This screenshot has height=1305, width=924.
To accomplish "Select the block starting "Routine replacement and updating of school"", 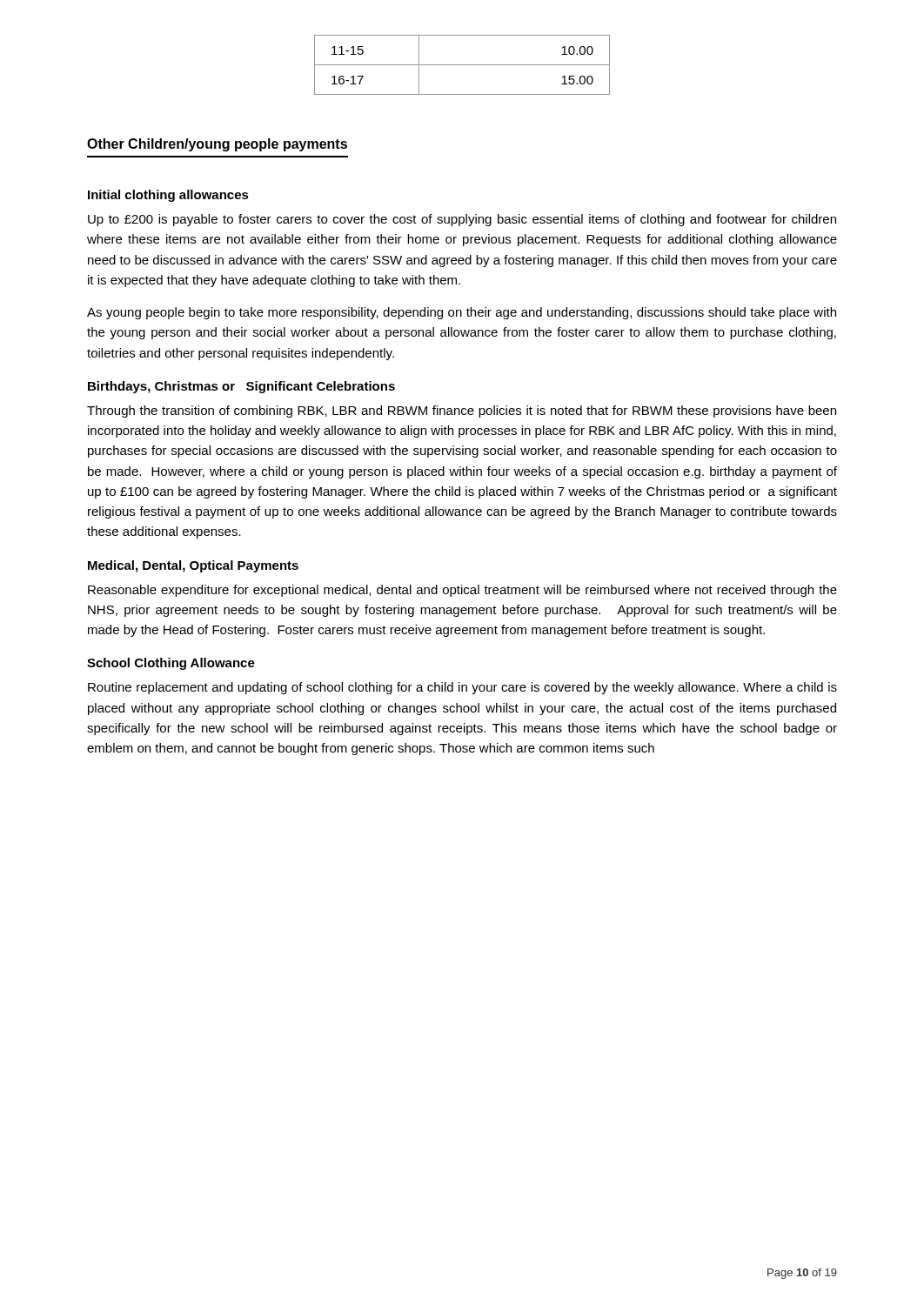I will [462, 717].
